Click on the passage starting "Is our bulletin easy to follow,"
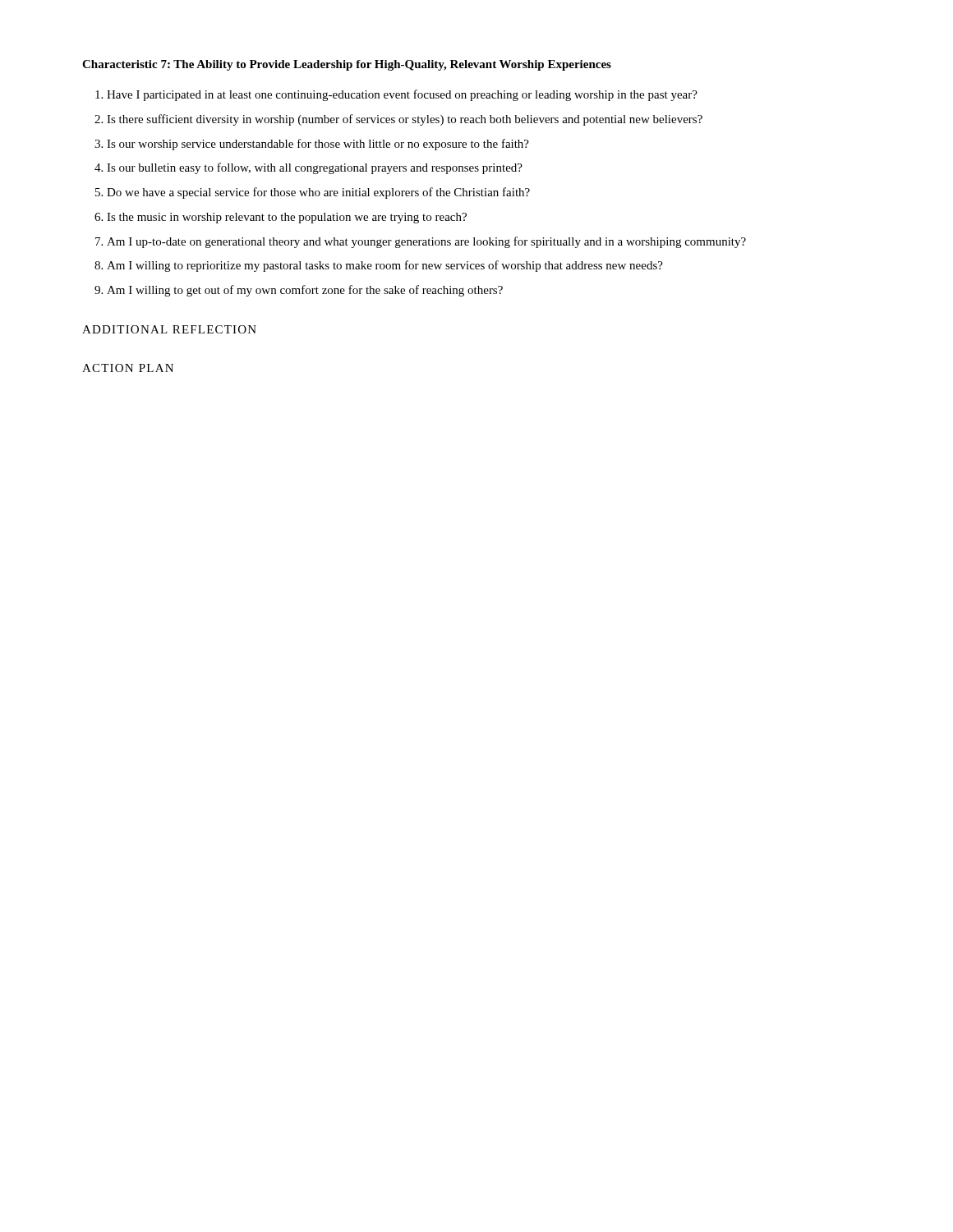The image size is (953, 1232). (x=489, y=168)
